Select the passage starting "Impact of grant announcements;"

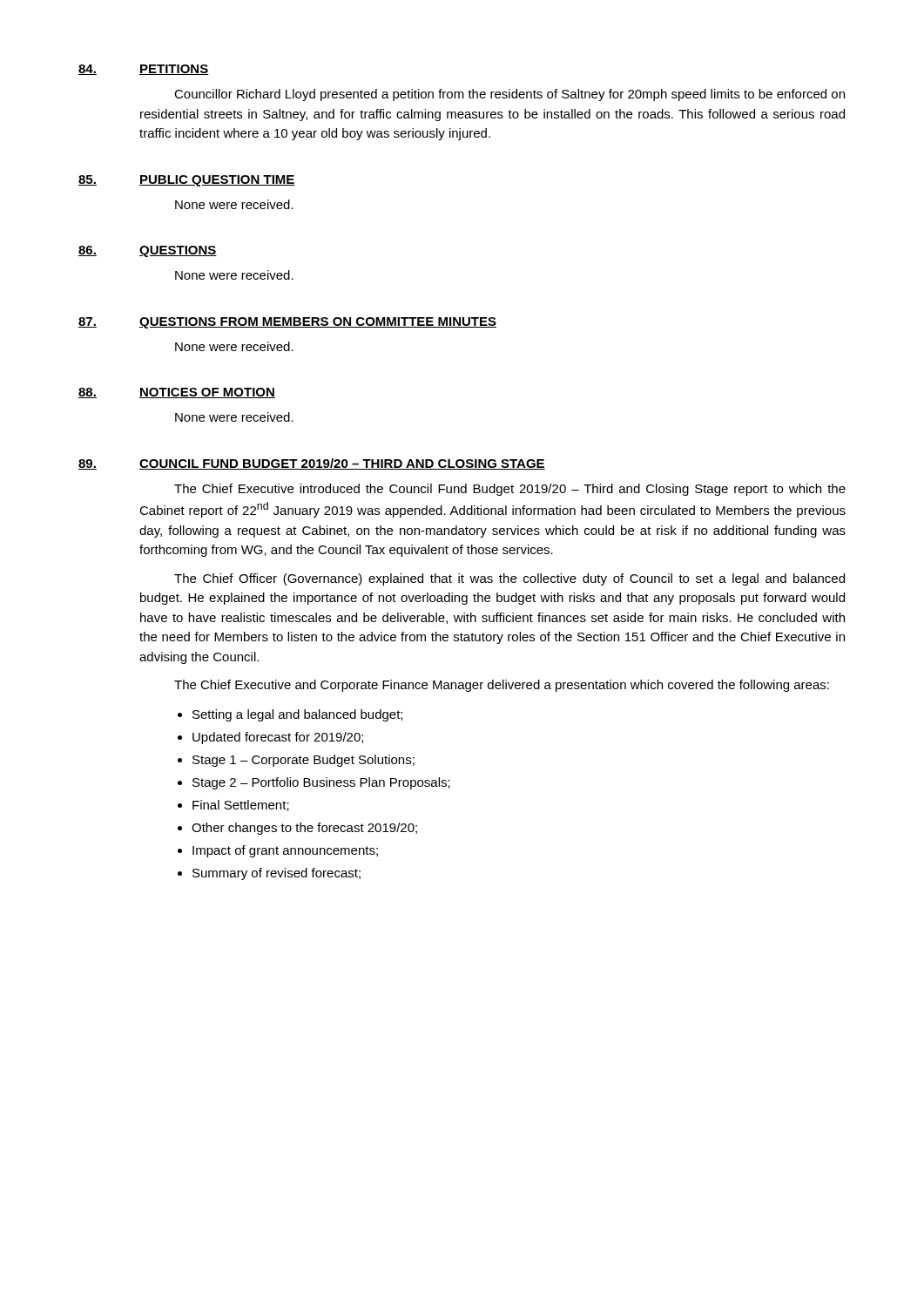(285, 850)
